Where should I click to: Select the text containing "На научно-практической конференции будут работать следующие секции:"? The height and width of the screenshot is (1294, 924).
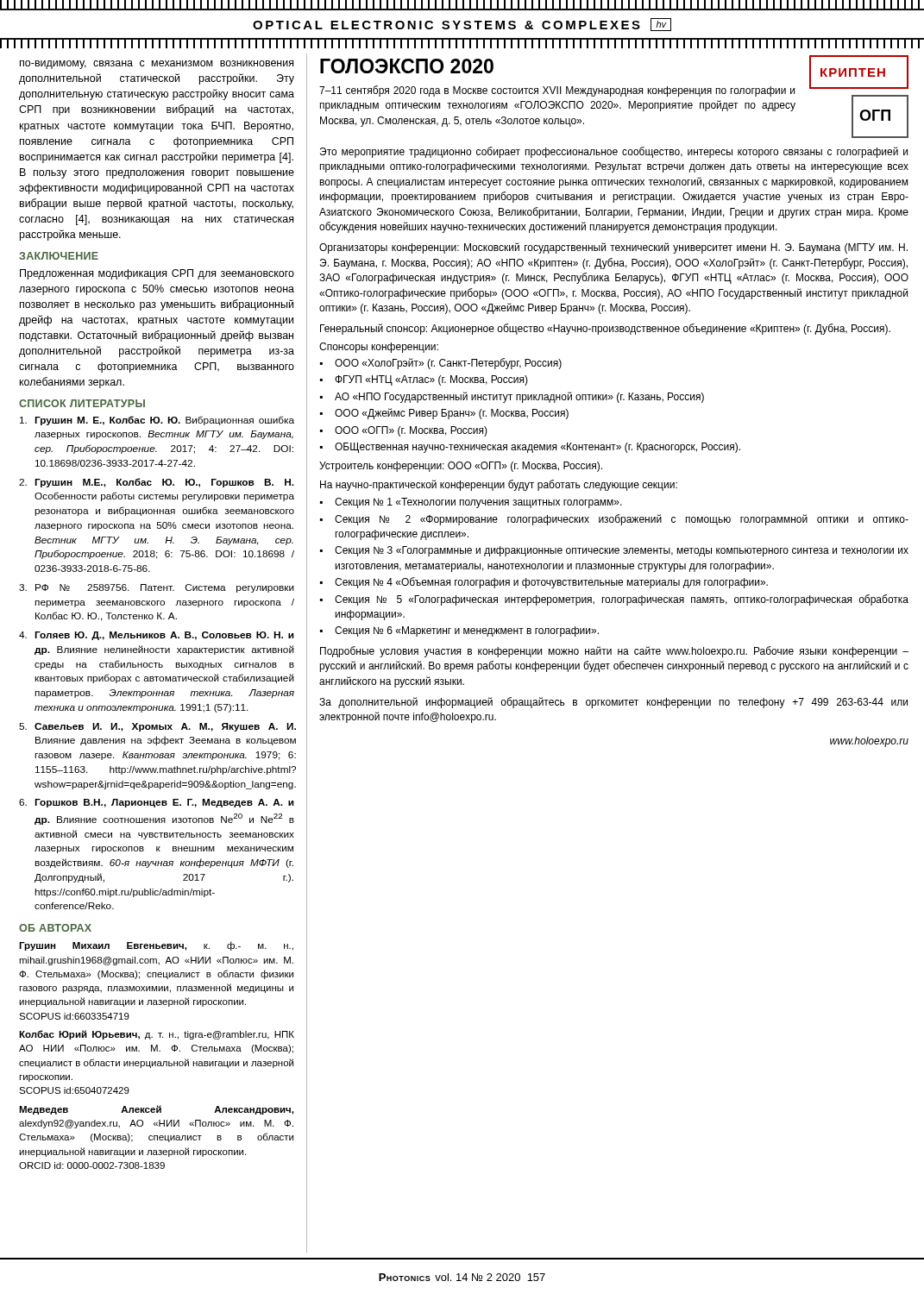499,485
